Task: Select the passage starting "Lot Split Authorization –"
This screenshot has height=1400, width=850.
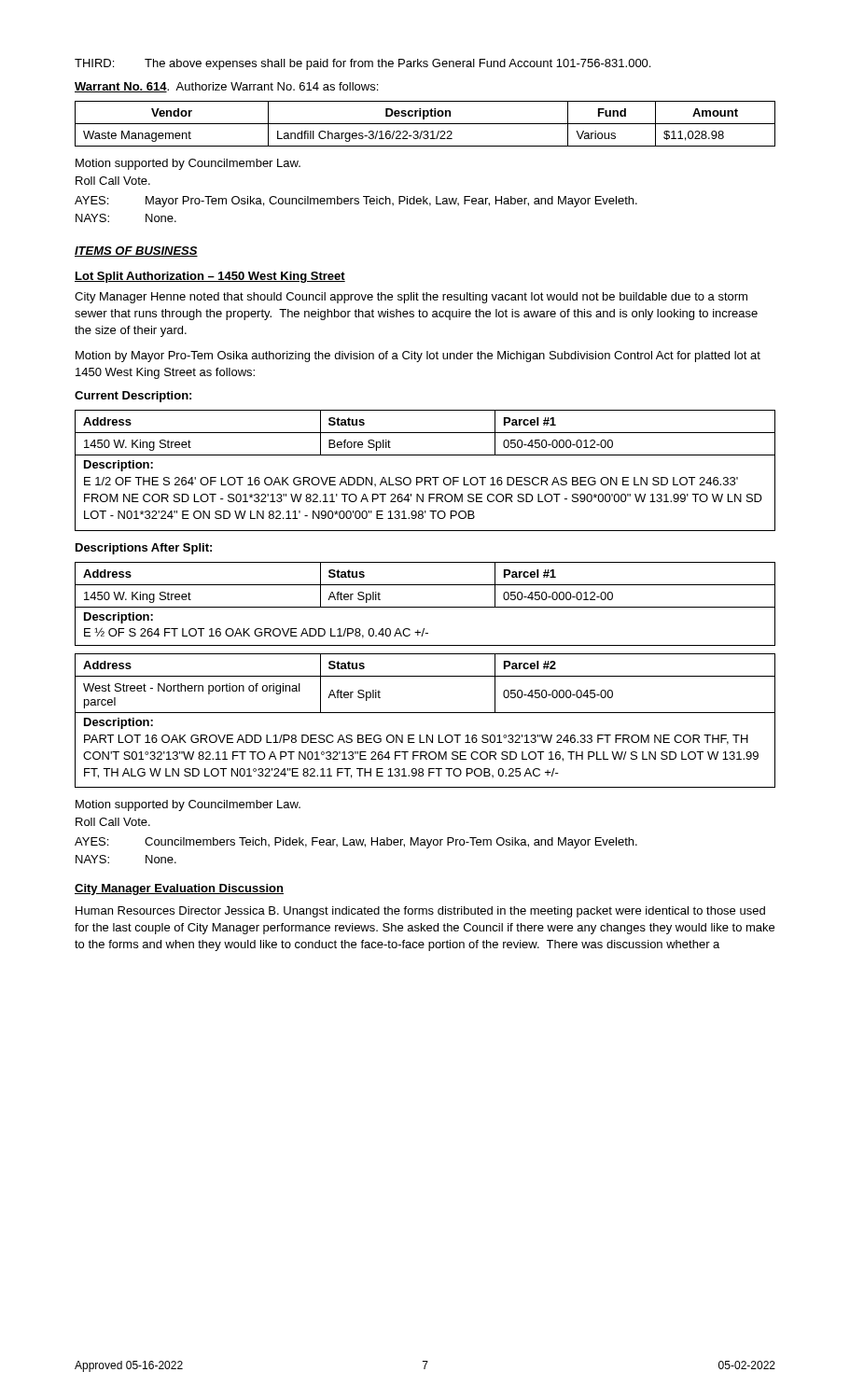Action: [x=210, y=276]
